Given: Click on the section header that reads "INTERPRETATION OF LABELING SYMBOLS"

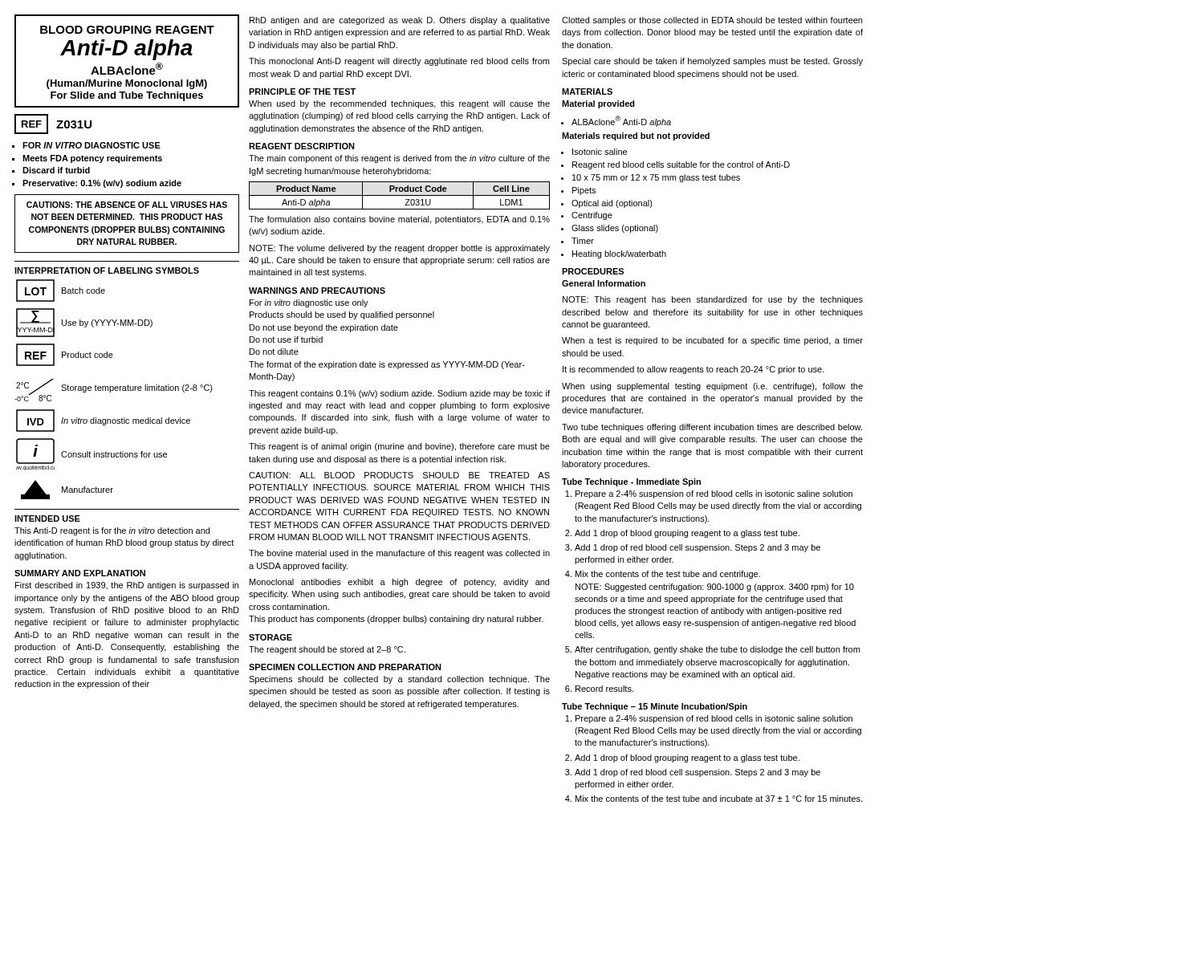Looking at the screenshot, I should 107,271.
